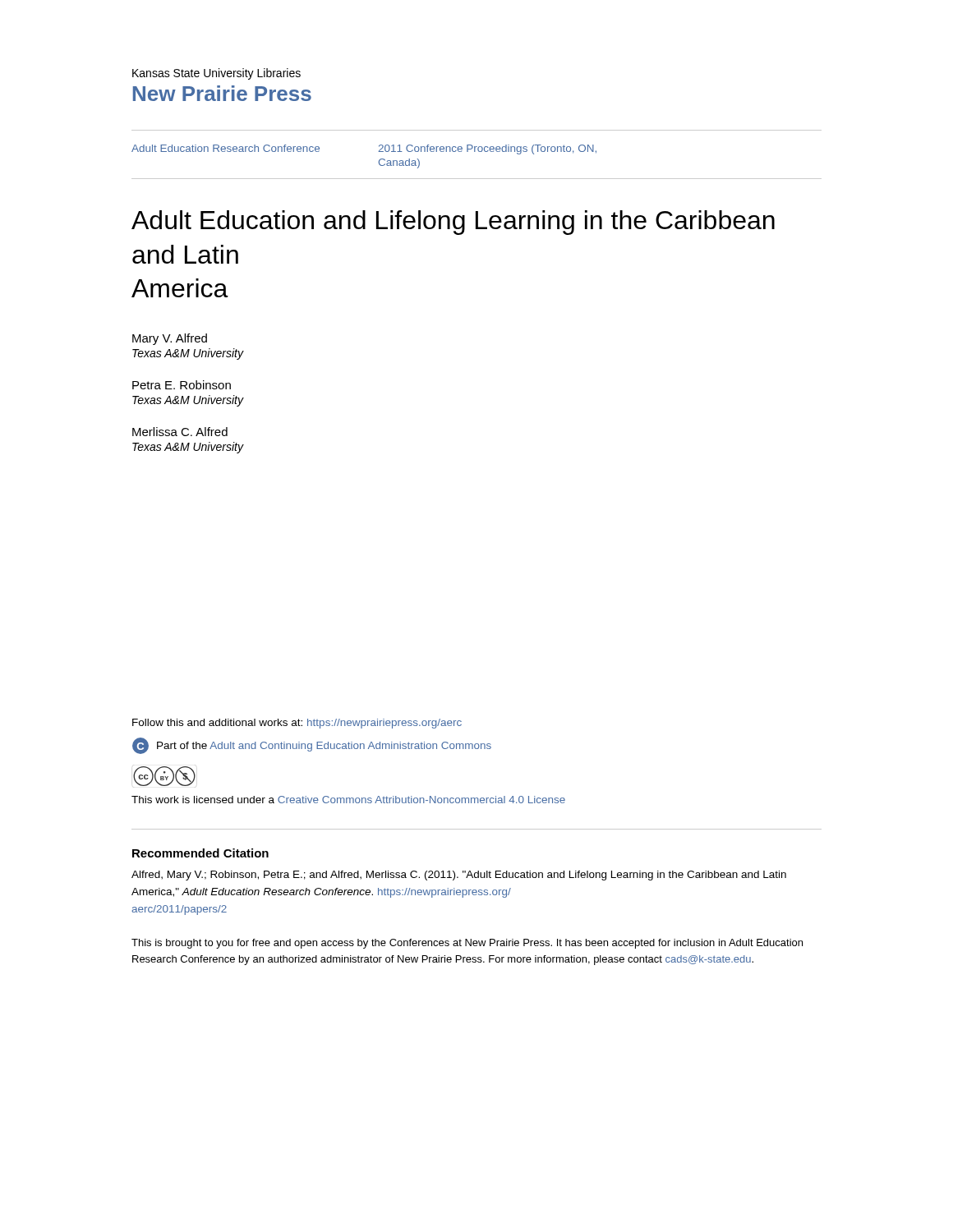
Task: Select the title that says "Adult Education and Lifelong Learning in"
Action: 453,223
